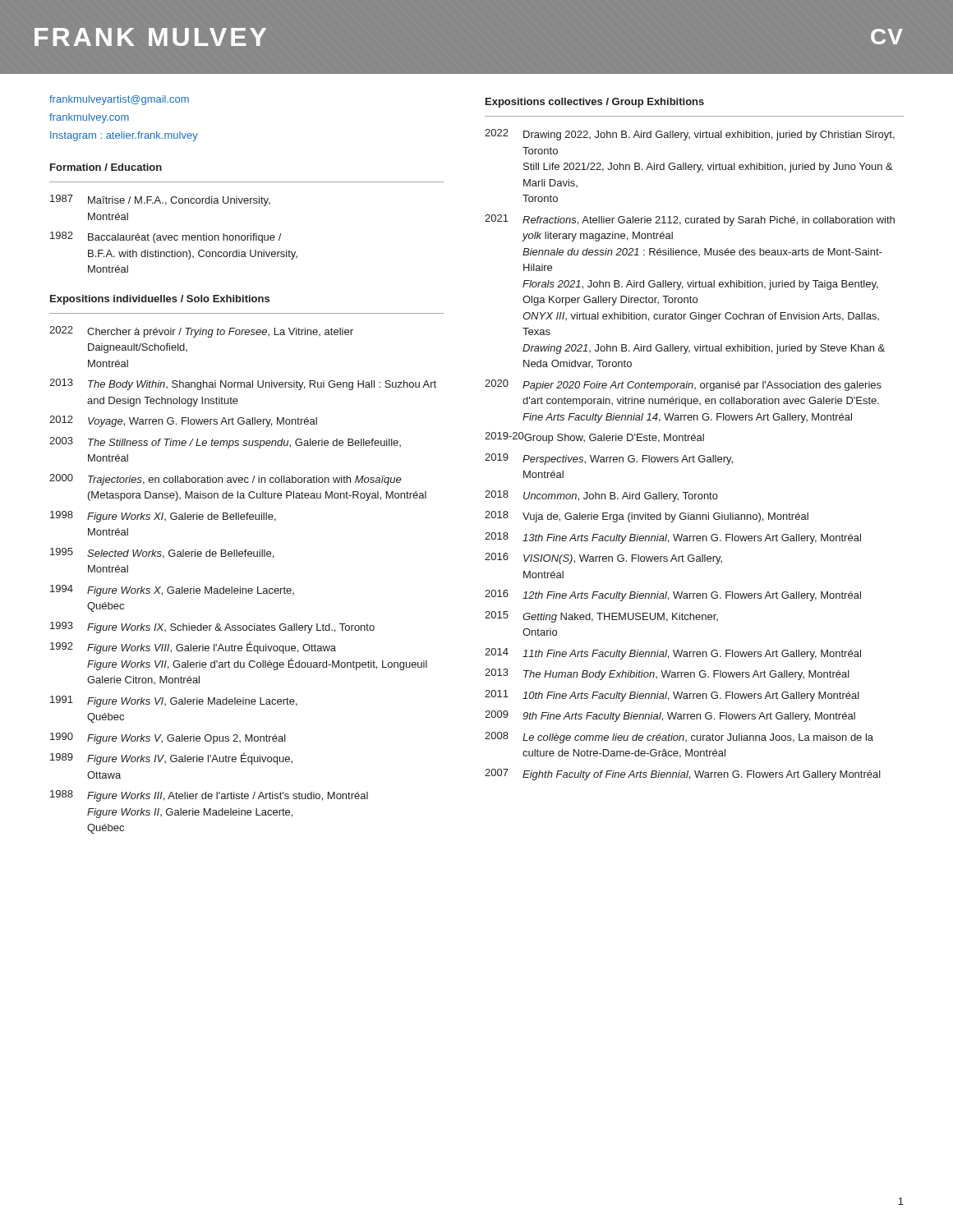This screenshot has height=1232, width=953.
Task: Find the list item with the text "2020 Papier 2020"
Action: [x=694, y=401]
